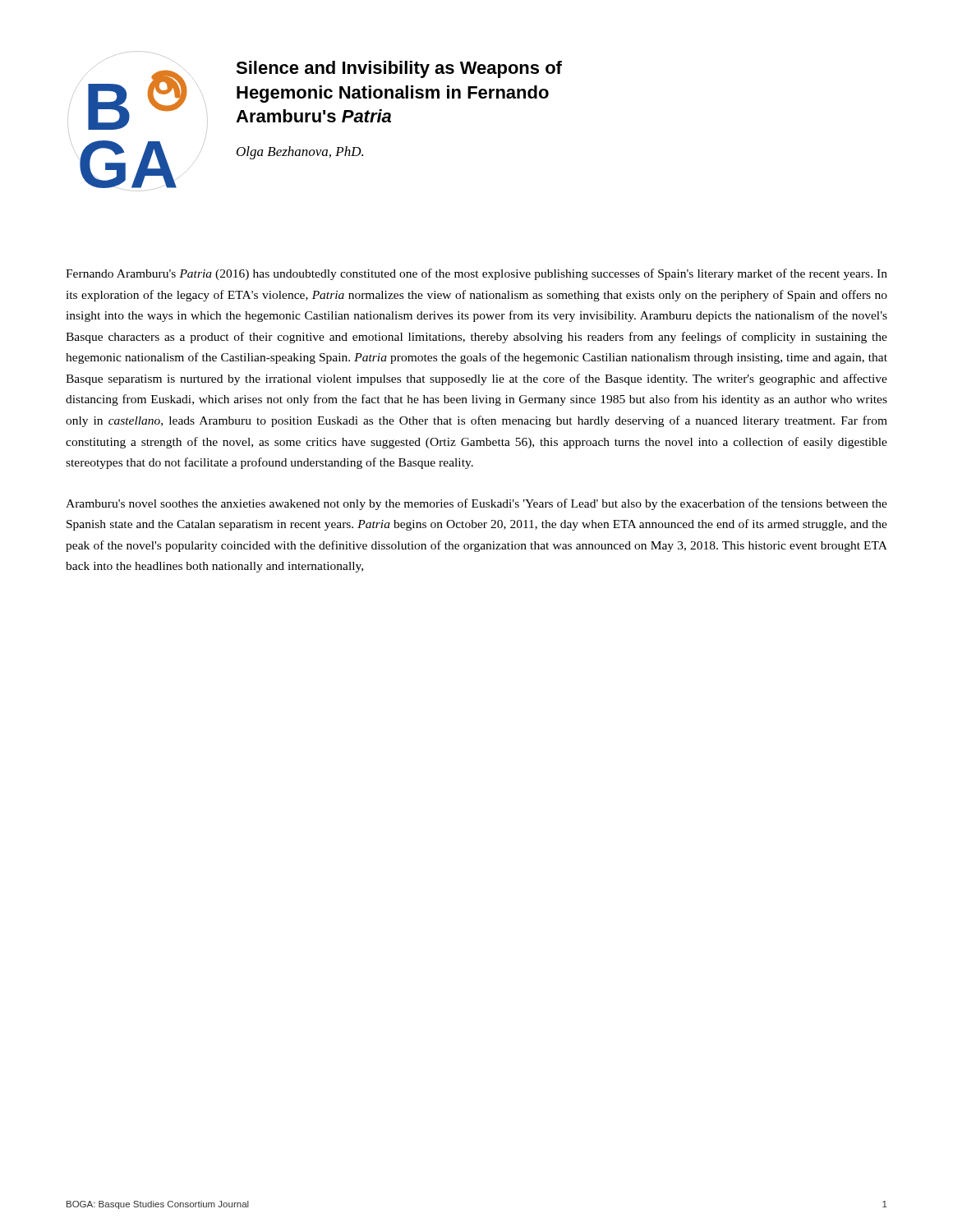Locate the logo
The width and height of the screenshot is (953, 1232).
pos(138,121)
